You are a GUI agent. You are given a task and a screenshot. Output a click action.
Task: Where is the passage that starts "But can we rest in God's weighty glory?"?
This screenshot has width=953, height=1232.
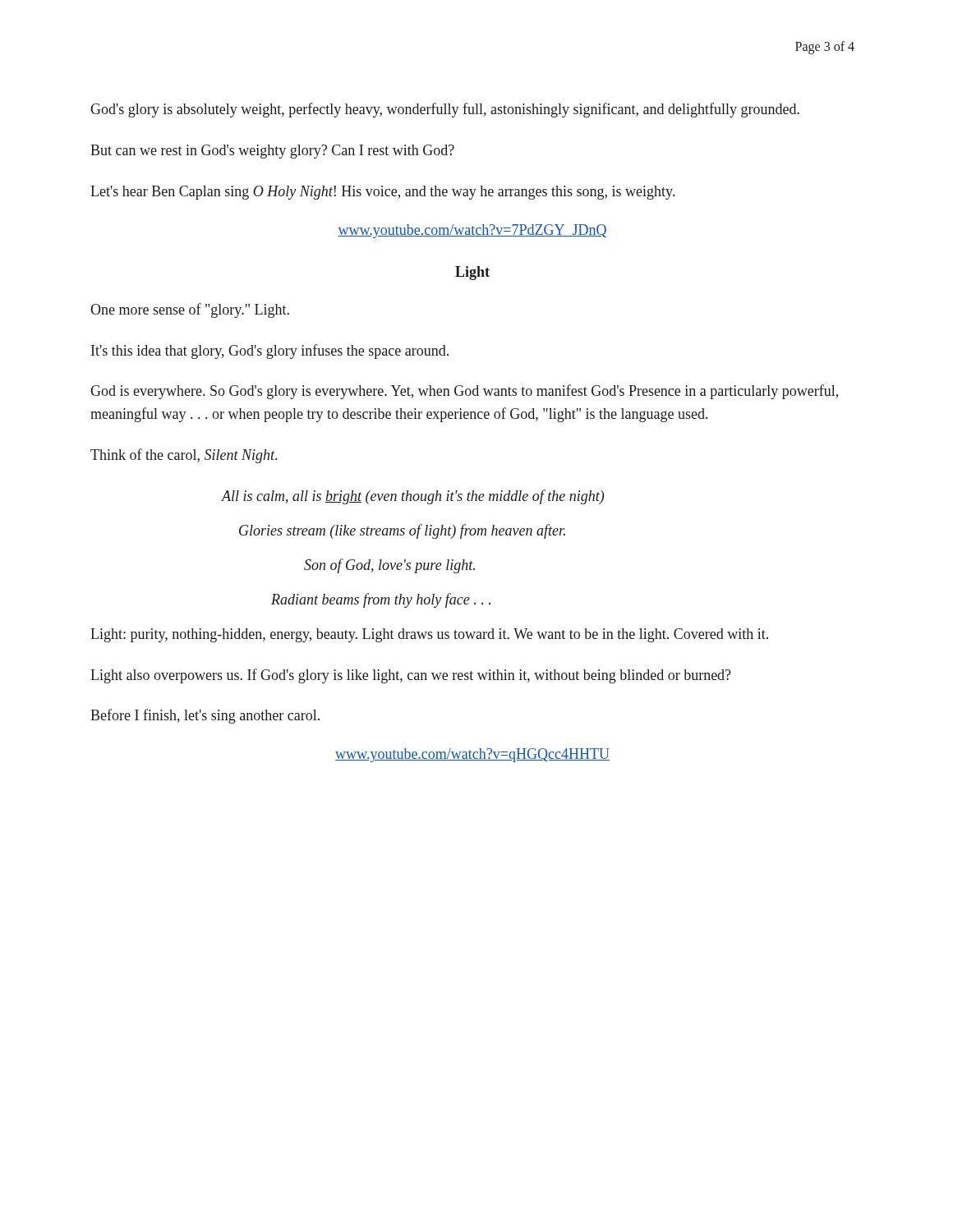pyautogui.click(x=272, y=150)
